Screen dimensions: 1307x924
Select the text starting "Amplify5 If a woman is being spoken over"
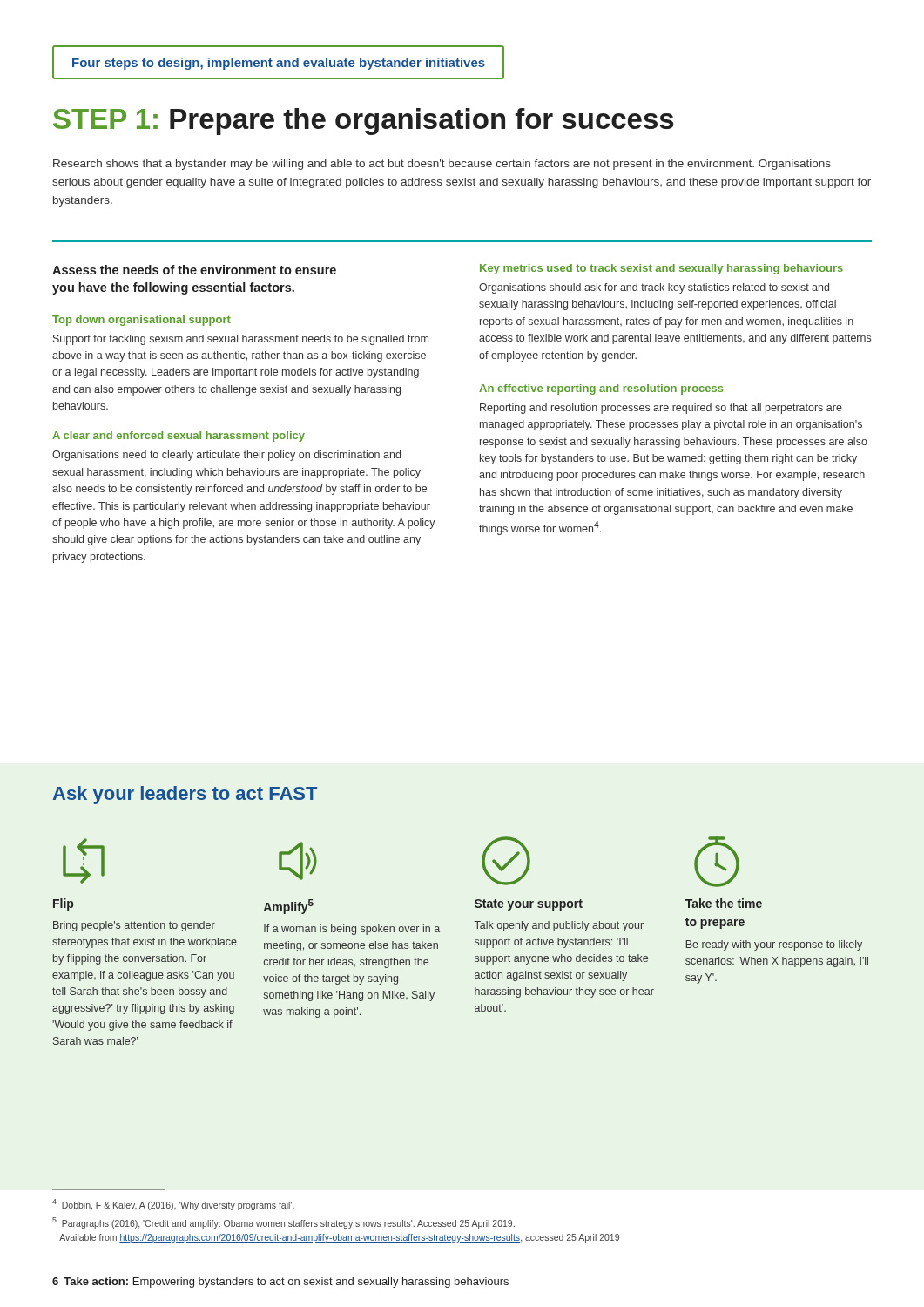click(x=357, y=956)
